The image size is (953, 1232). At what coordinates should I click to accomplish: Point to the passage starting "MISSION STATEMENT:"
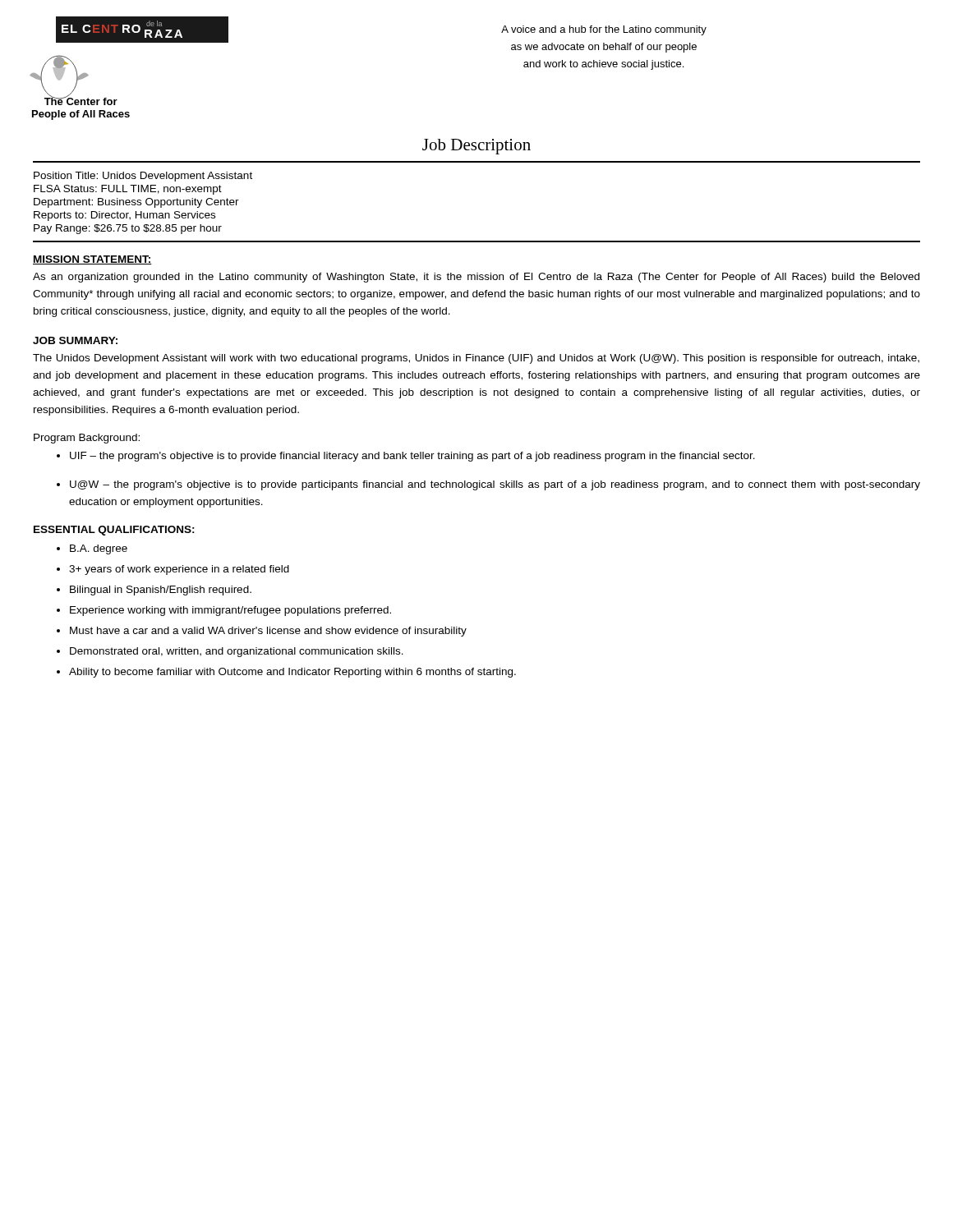pyautogui.click(x=92, y=259)
